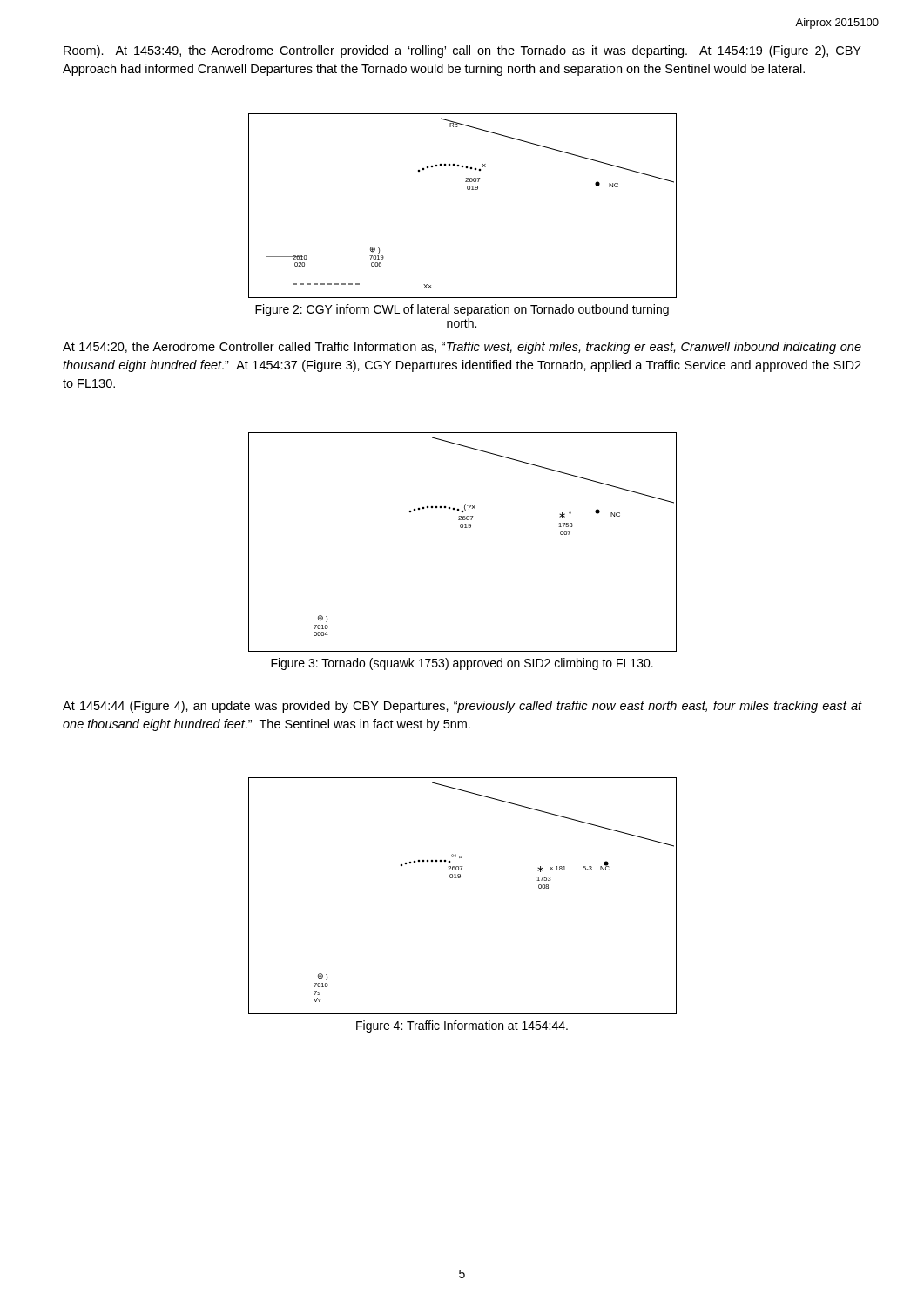
Task: Find the caption on this page that starts "Figure 2: CGY inform CWL"
Action: (462, 316)
